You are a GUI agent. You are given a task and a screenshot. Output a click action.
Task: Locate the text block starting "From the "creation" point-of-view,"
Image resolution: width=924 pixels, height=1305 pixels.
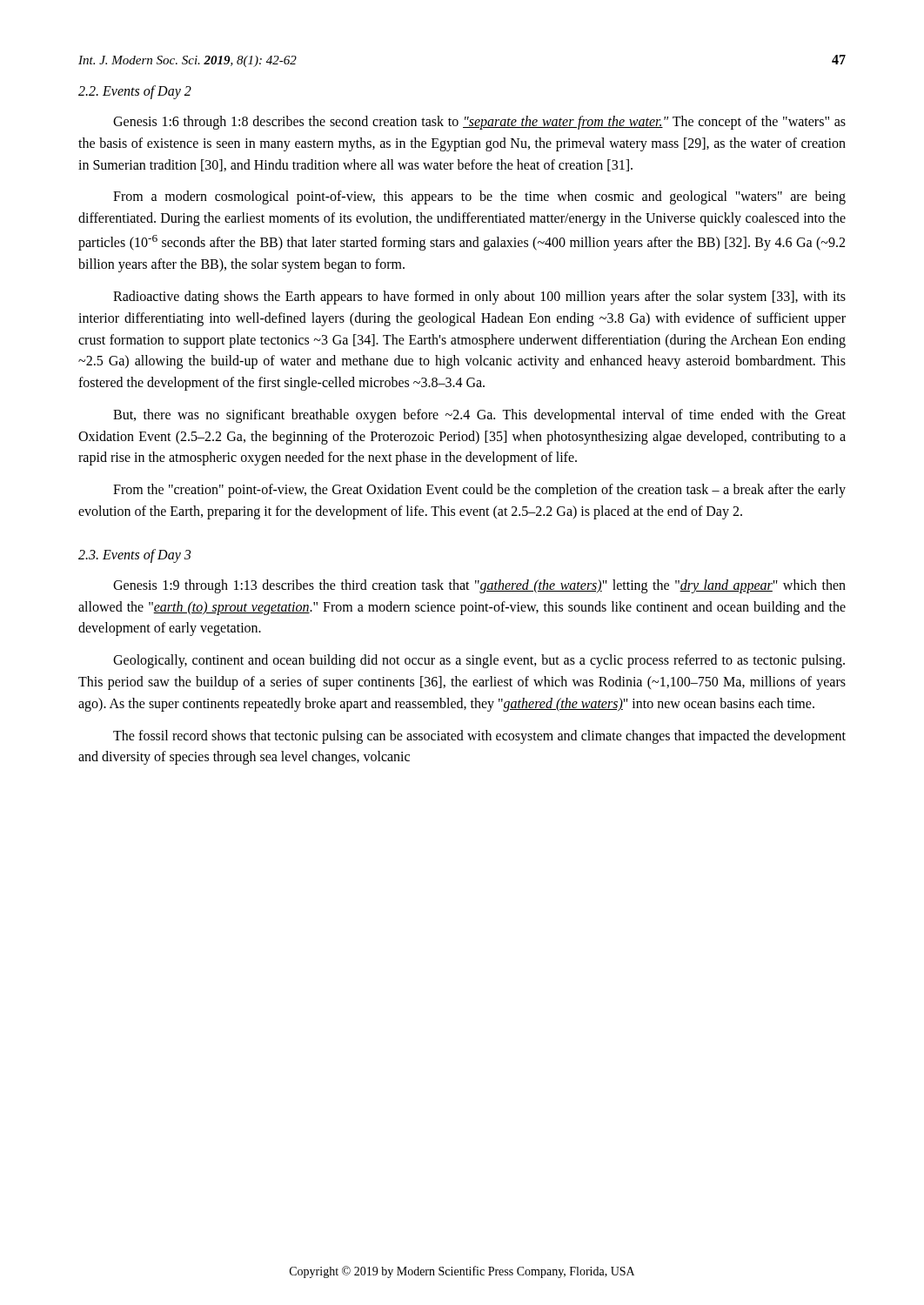[462, 500]
